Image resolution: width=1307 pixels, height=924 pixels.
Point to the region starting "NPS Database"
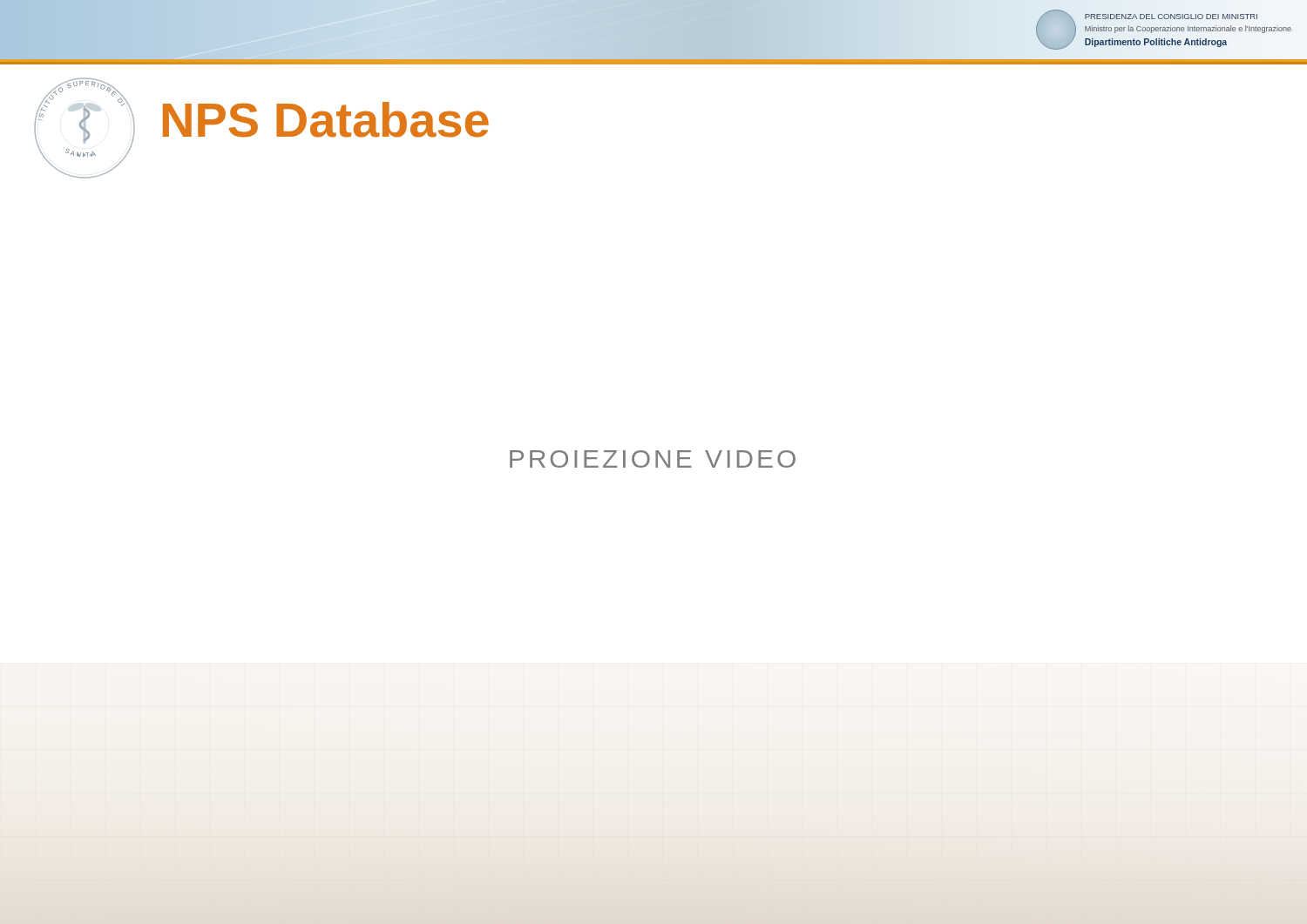pyautogui.click(x=325, y=120)
